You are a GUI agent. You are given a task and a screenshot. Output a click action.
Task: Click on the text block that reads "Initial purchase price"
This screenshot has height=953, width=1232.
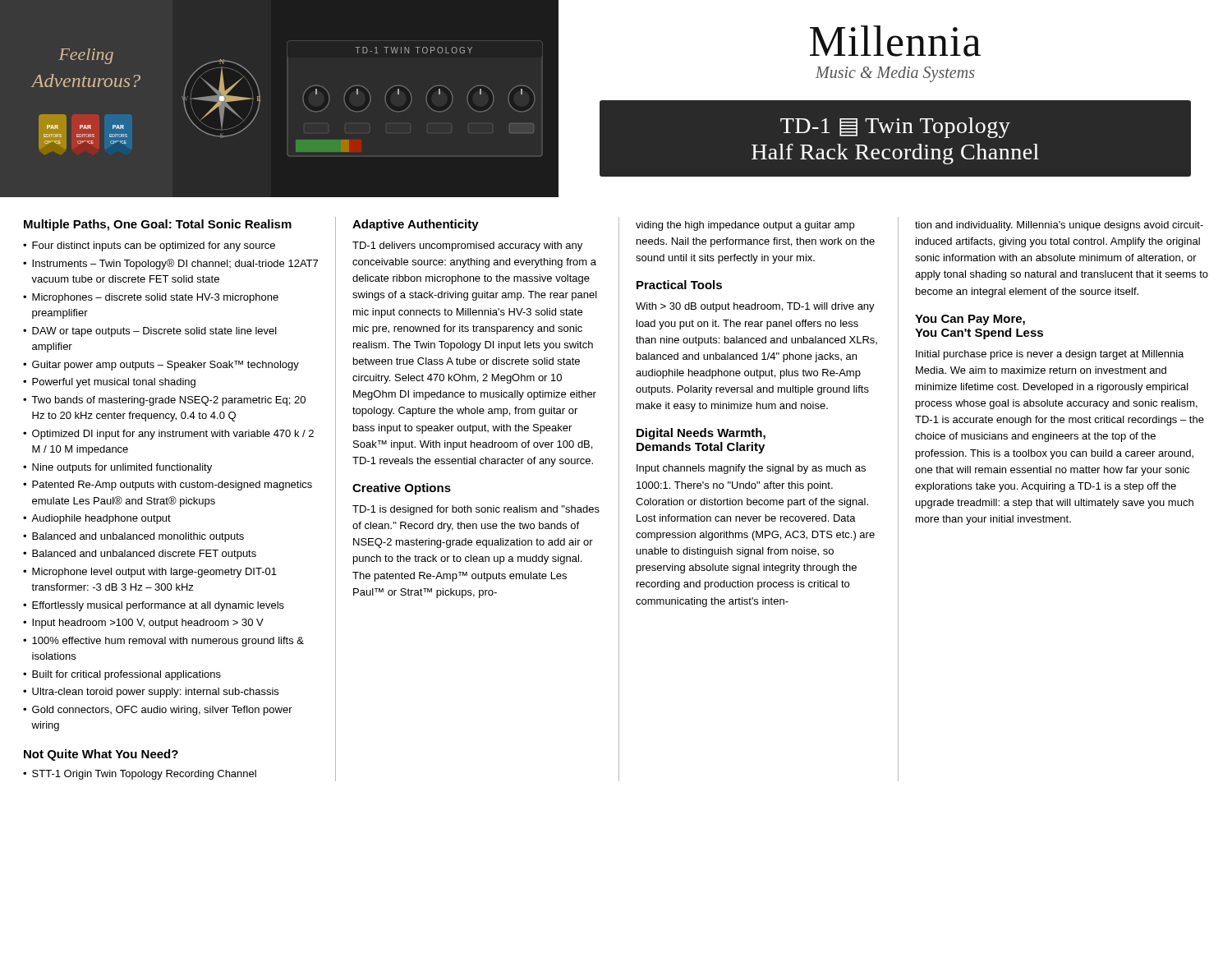click(1060, 436)
